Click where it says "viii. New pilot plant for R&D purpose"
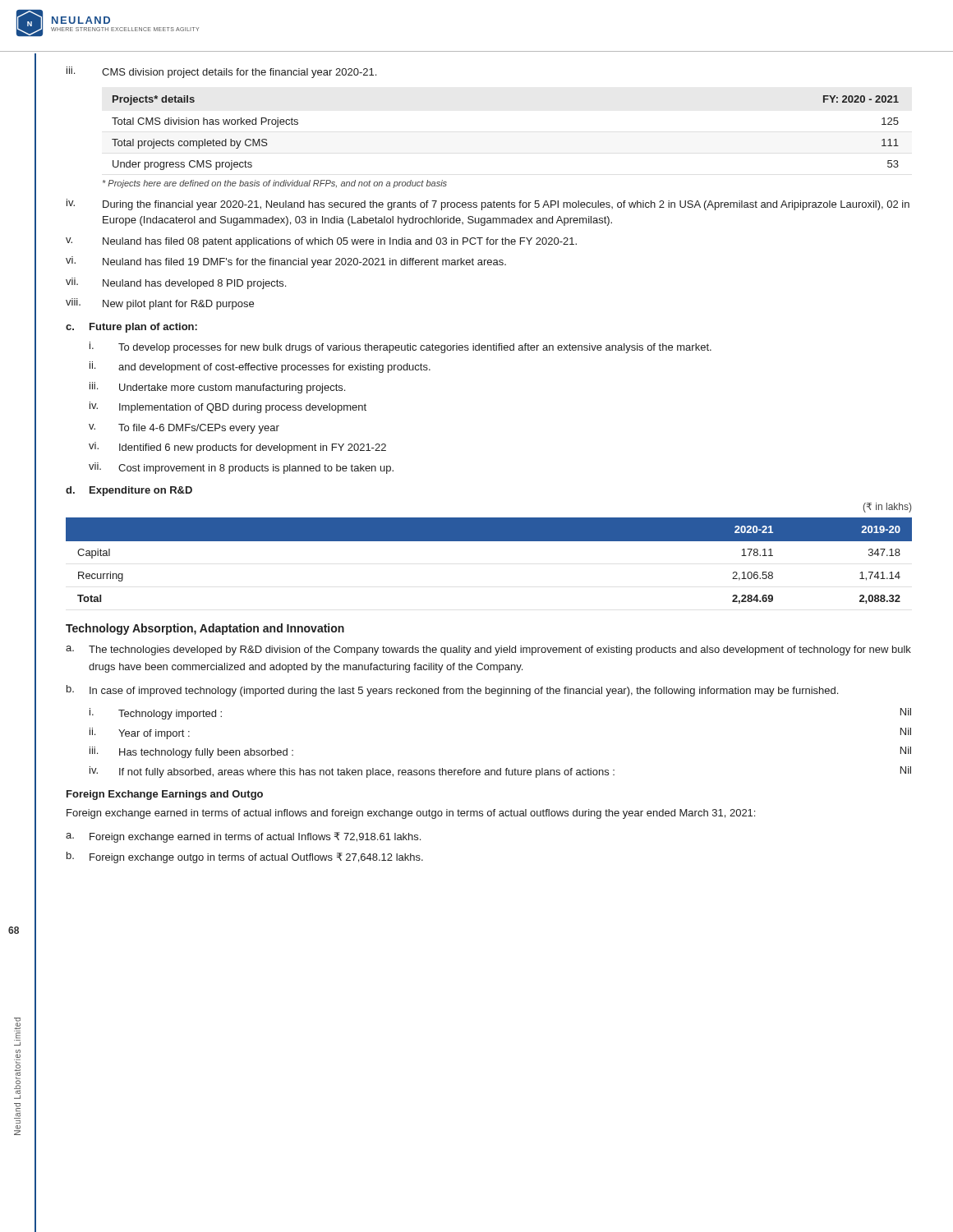 pyautogui.click(x=160, y=304)
